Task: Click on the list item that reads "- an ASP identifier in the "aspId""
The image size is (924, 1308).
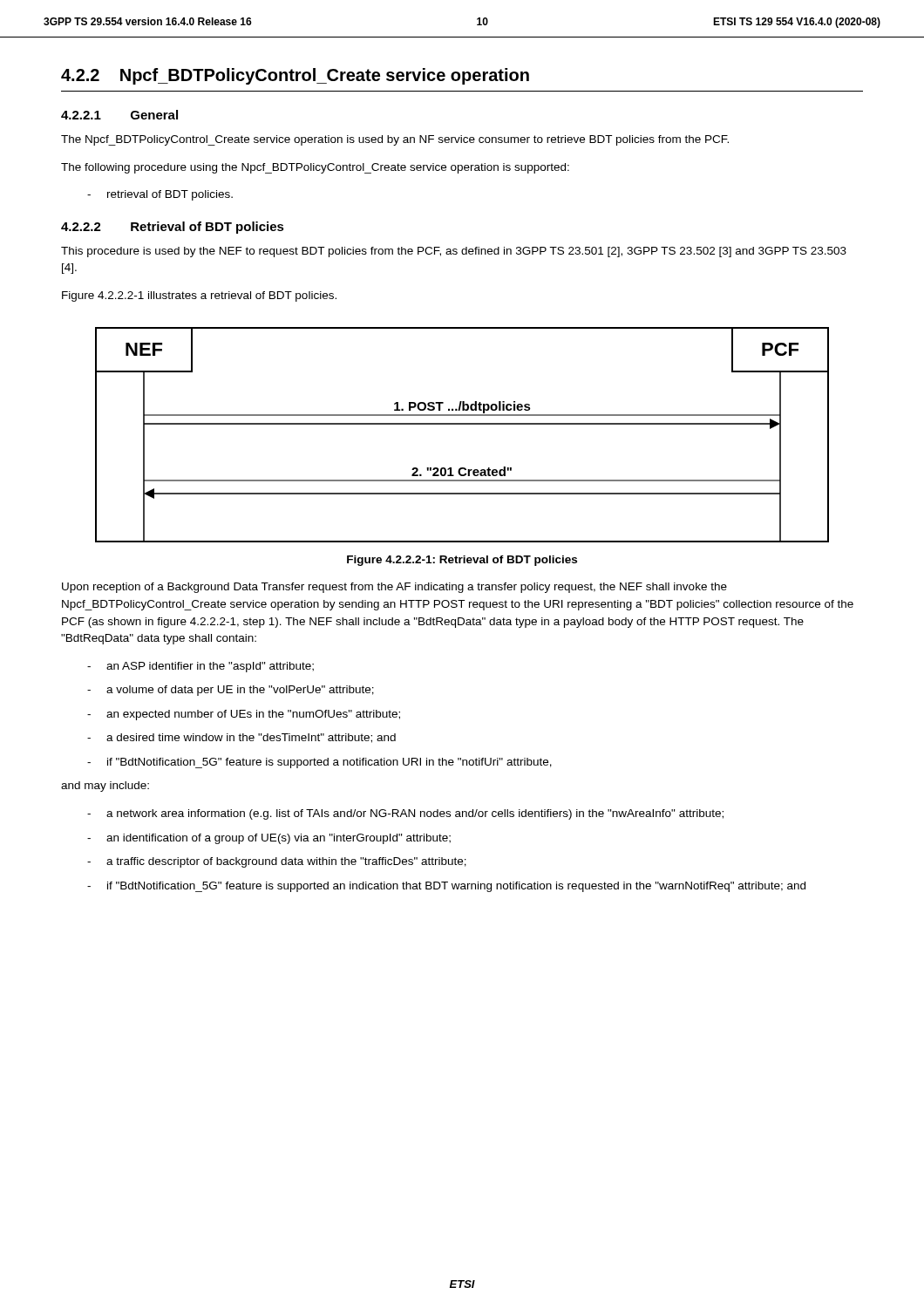Action: click(201, 666)
